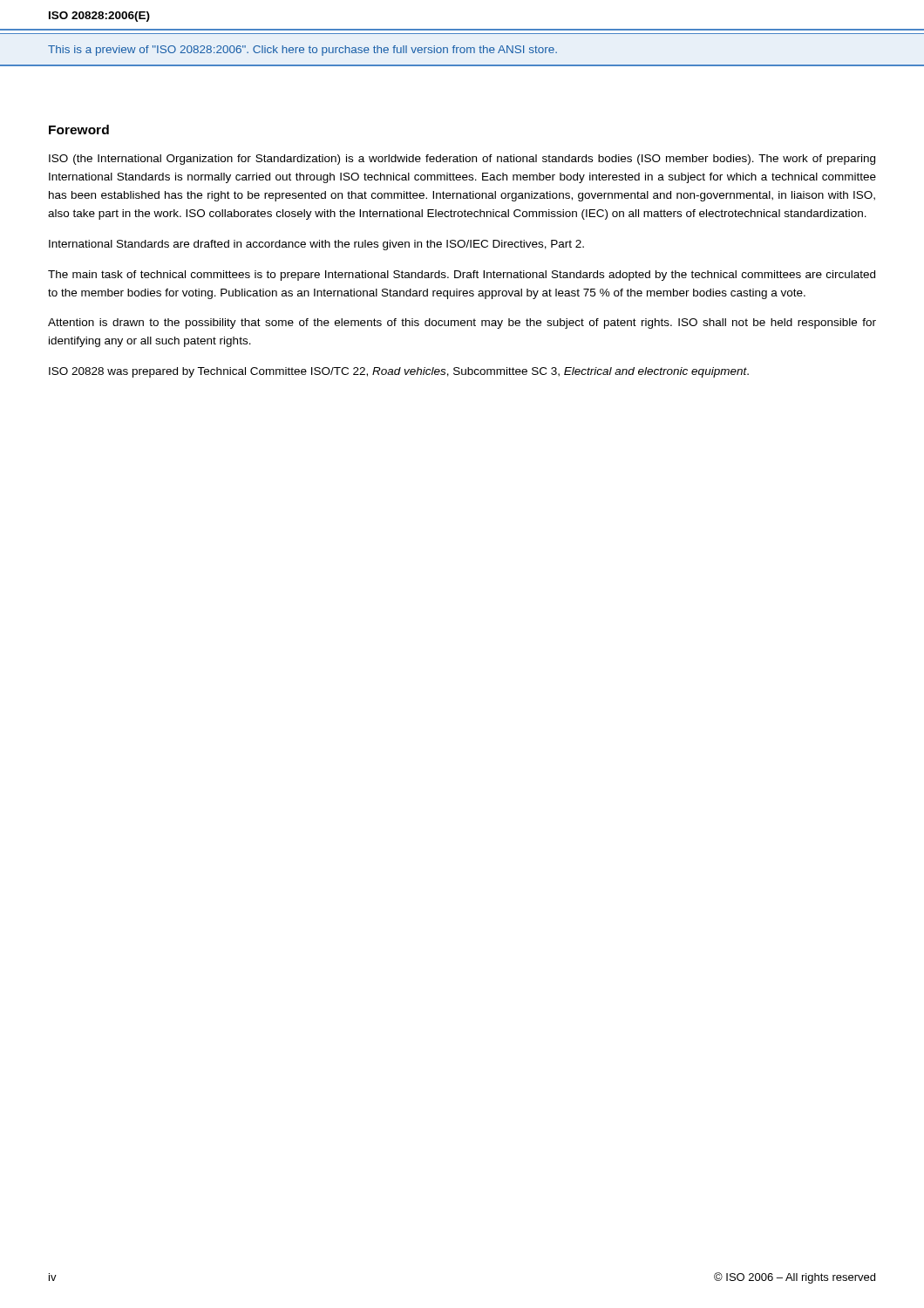Click on the region starting "Attention is drawn to the possibility that"
924x1308 pixels.
tap(462, 332)
